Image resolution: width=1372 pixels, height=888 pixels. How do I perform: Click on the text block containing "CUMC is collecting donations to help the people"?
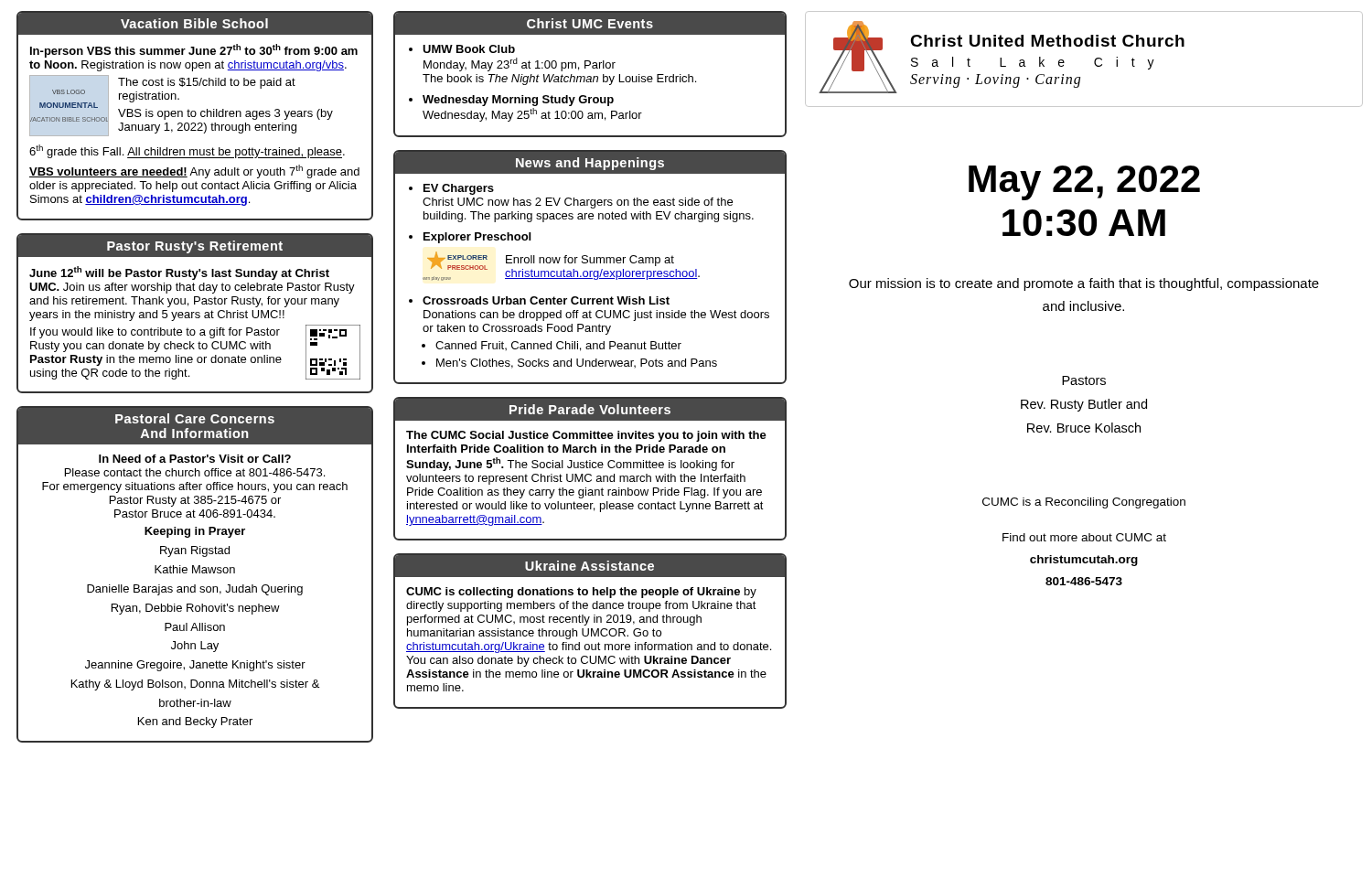590,639
